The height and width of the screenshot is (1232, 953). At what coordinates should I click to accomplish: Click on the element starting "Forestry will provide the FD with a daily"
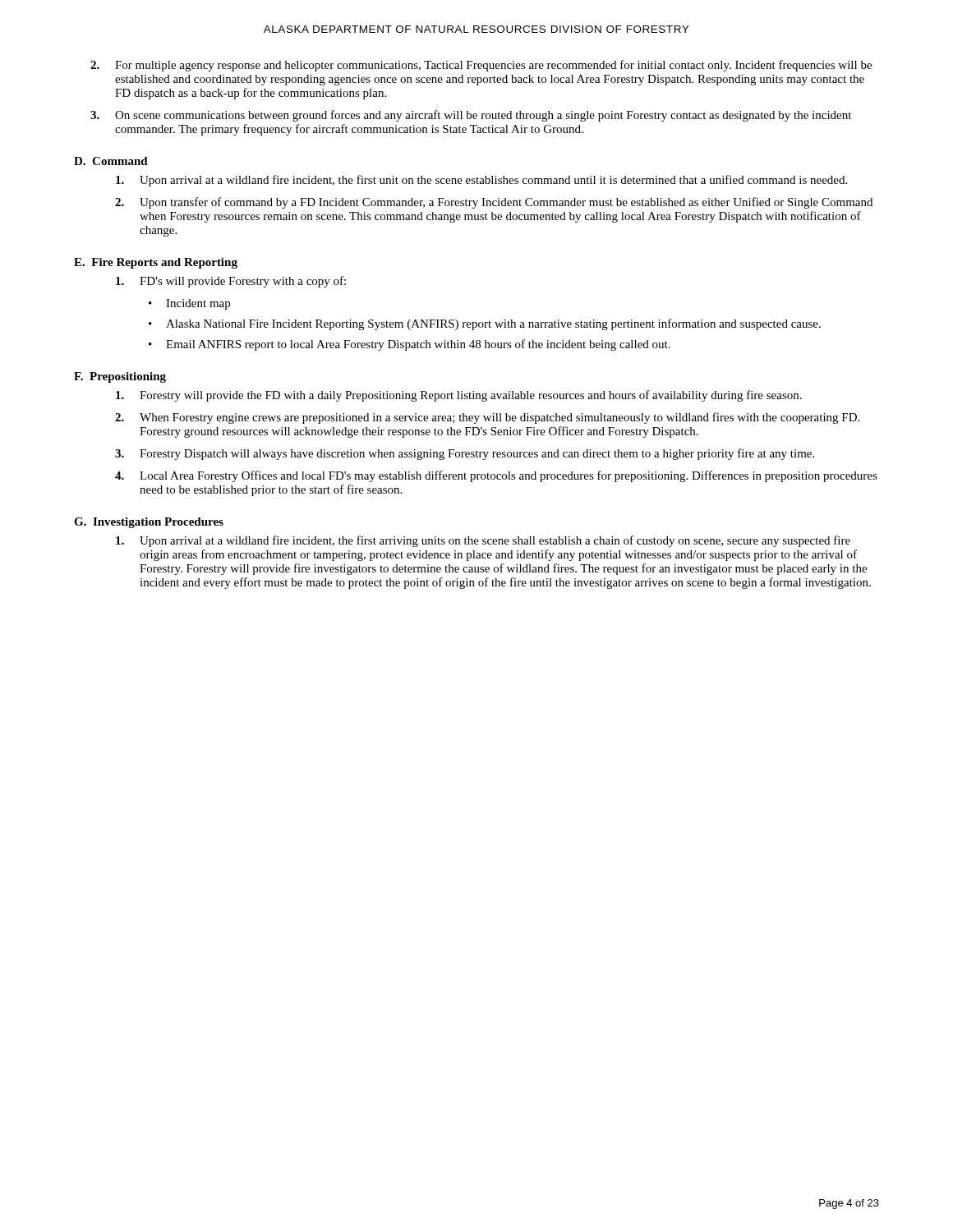pyautogui.click(x=497, y=395)
